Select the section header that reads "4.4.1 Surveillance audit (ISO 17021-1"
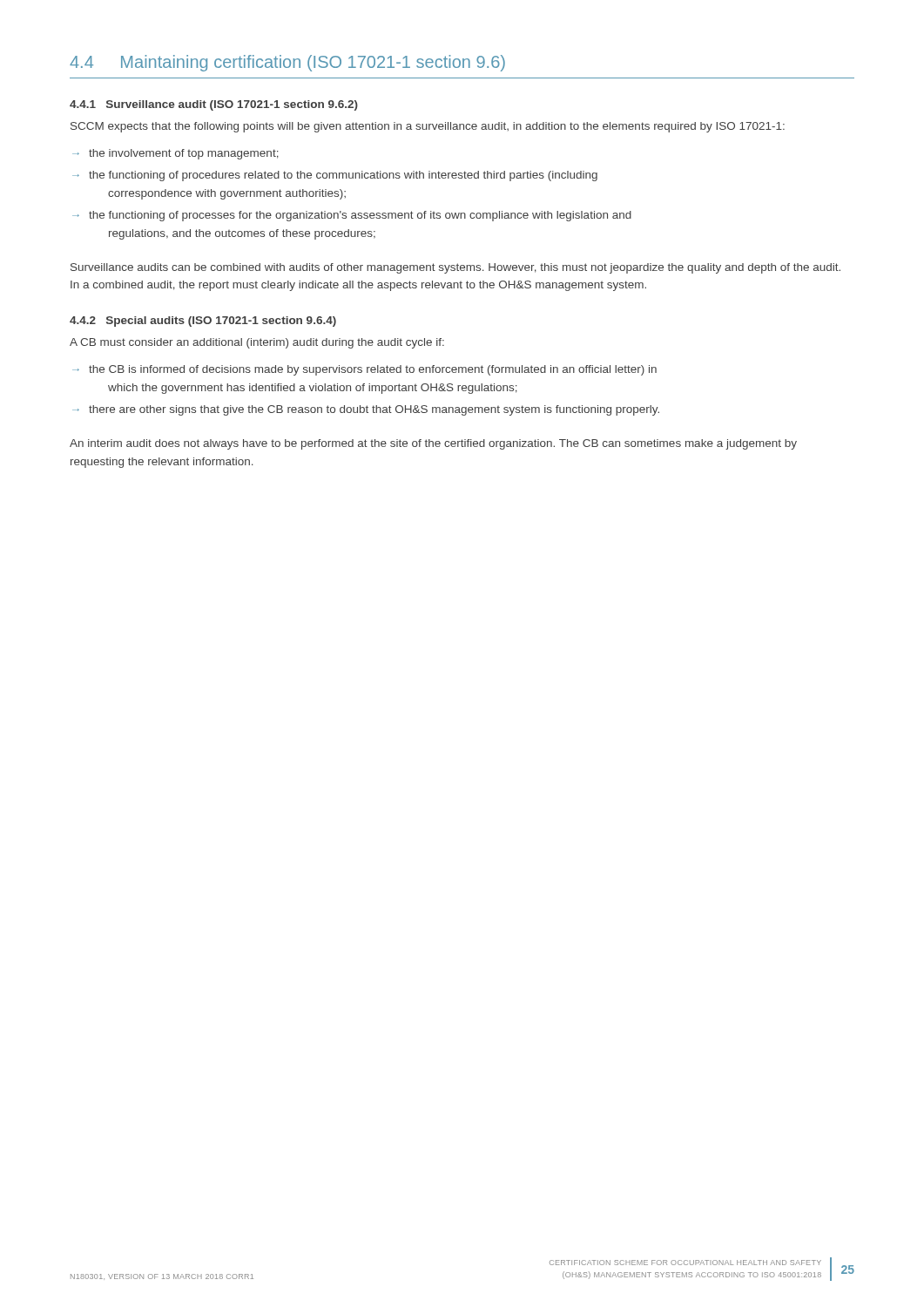The image size is (924, 1307). click(x=214, y=105)
